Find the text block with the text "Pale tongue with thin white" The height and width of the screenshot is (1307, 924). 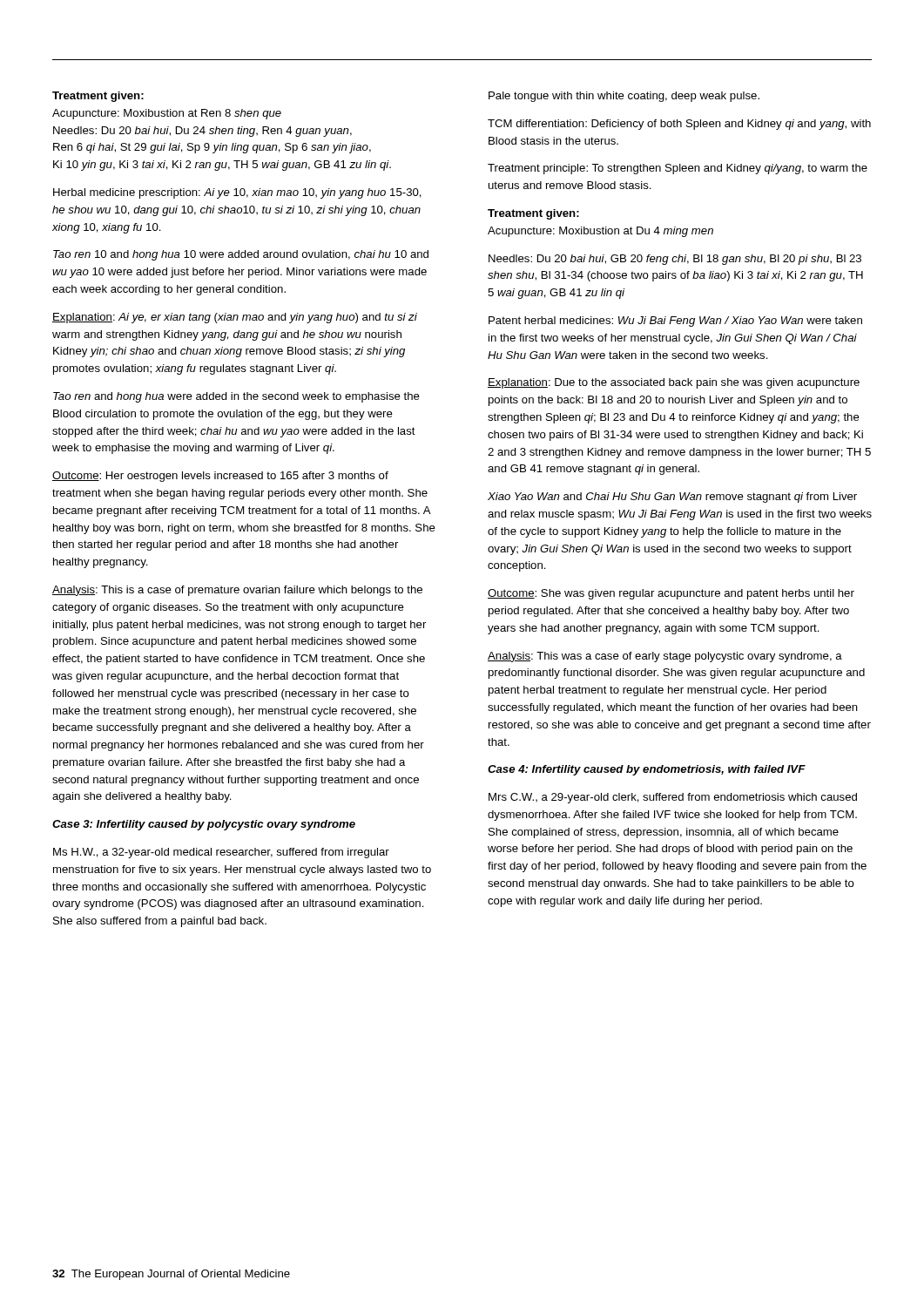680,96
